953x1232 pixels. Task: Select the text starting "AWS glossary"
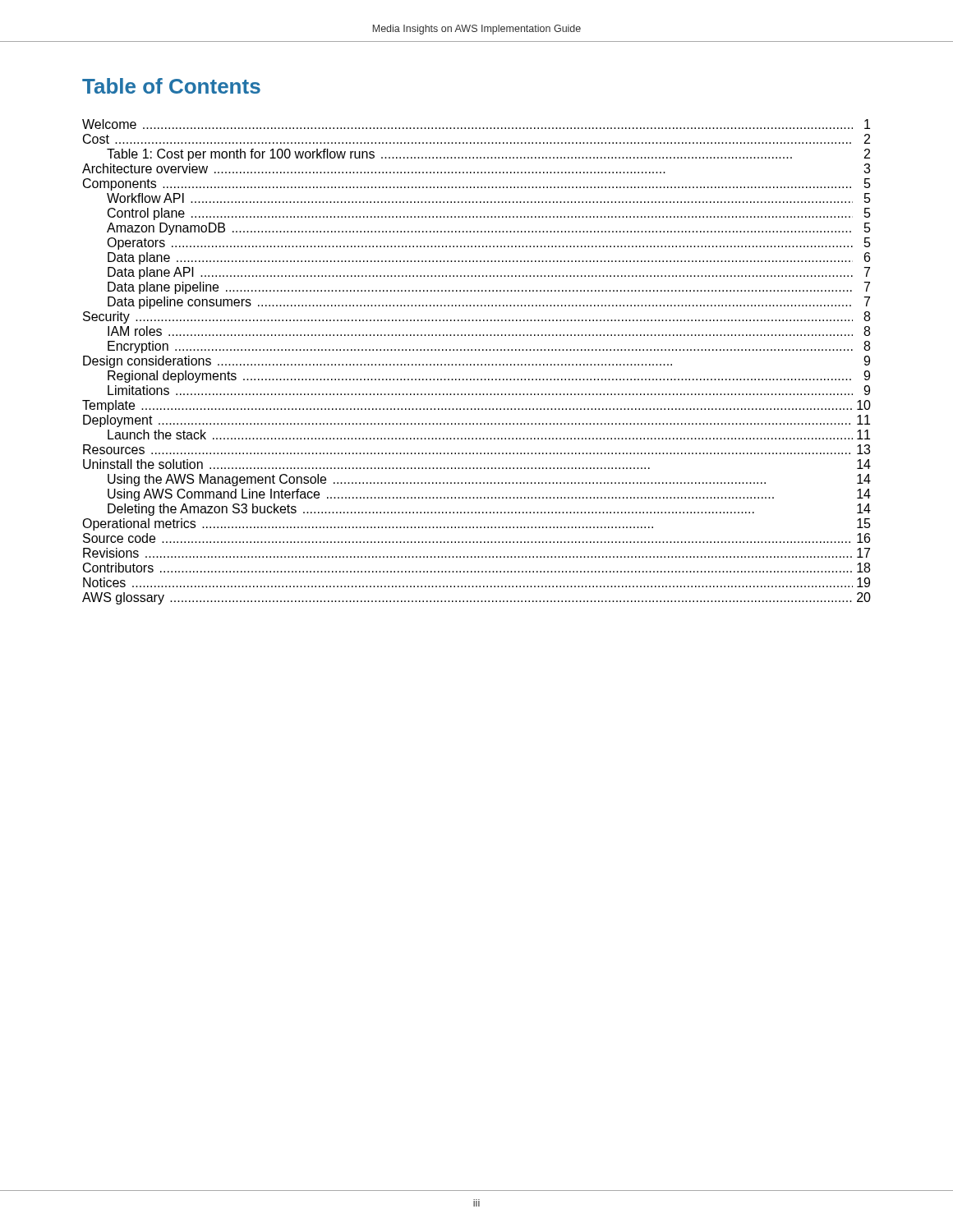tap(476, 598)
